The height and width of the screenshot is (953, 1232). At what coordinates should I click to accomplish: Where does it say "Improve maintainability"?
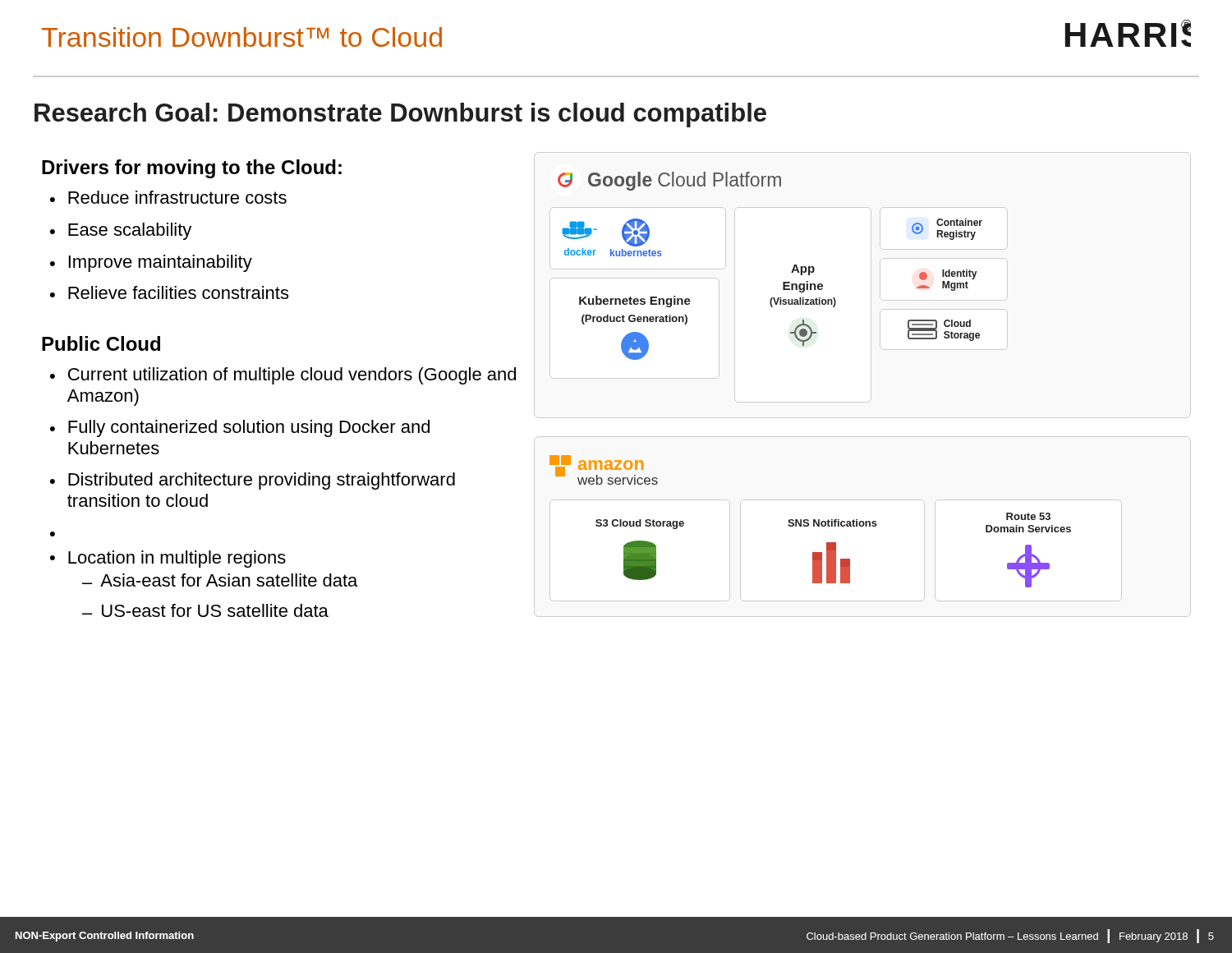[160, 261]
